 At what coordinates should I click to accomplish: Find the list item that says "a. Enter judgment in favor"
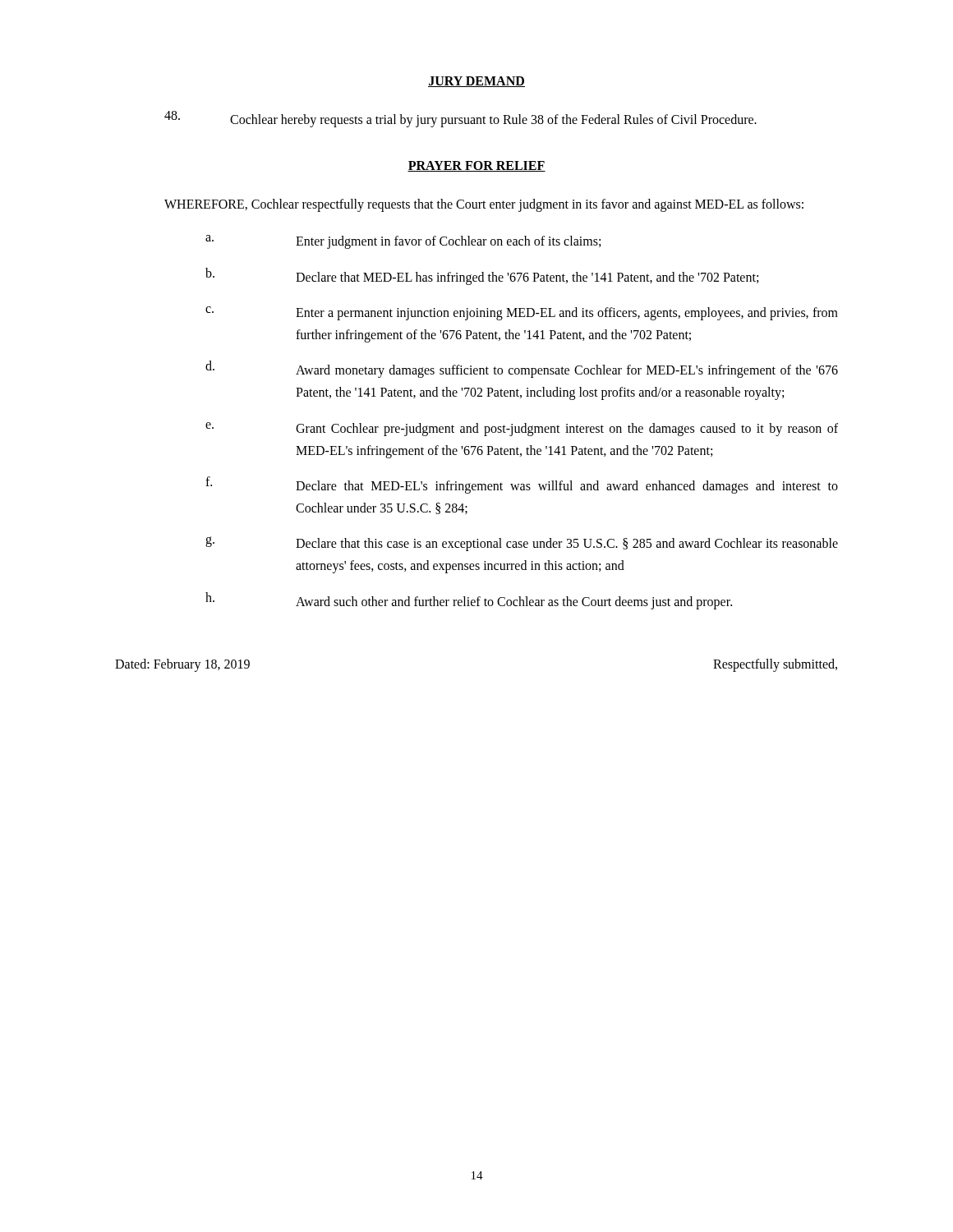[476, 241]
